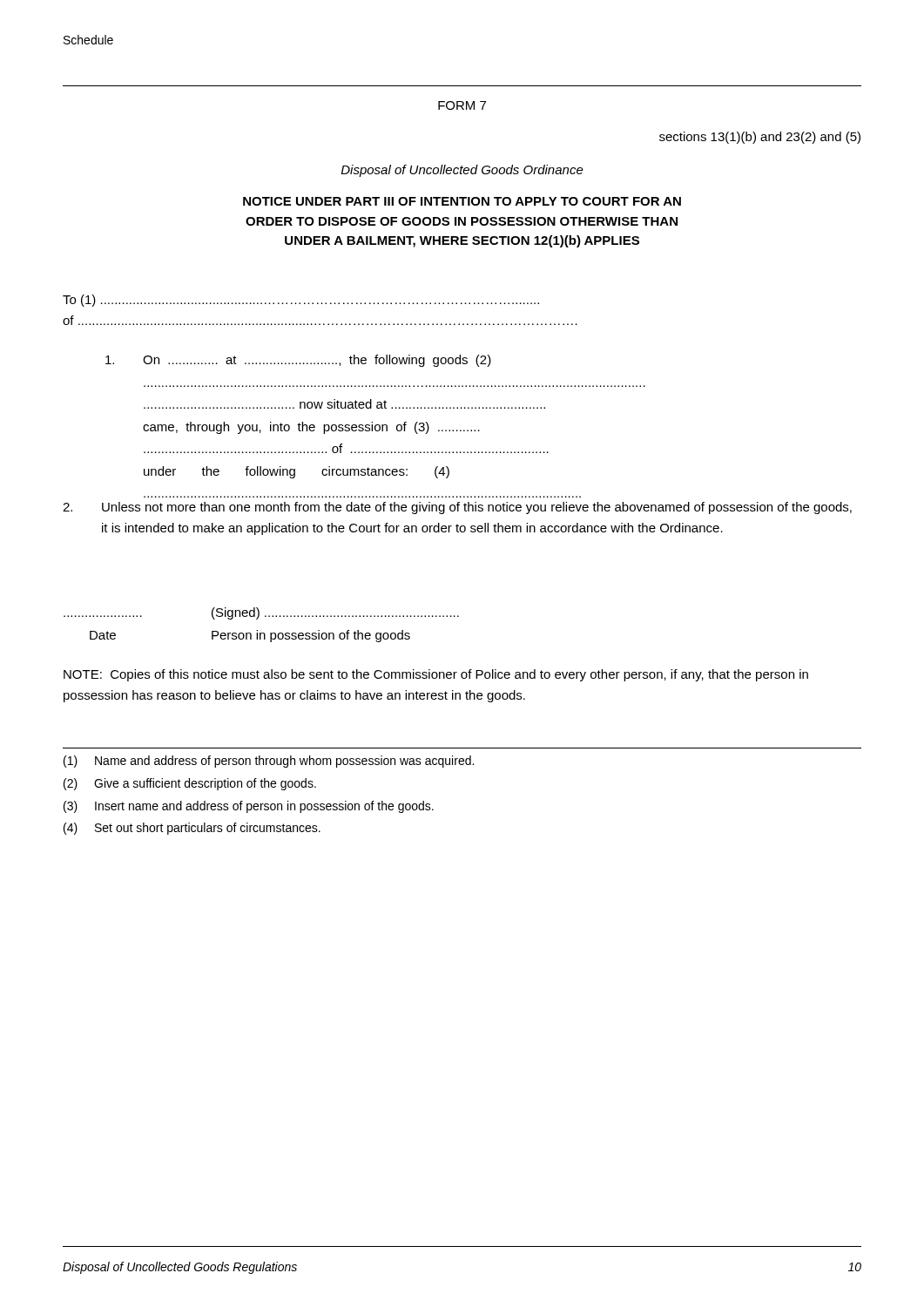Image resolution: width=924 pixels, height=1307 pixels.
Task: Point to the region starting "2. Unless not more than"
Action: pyautogui.click(x=462, y=518)
